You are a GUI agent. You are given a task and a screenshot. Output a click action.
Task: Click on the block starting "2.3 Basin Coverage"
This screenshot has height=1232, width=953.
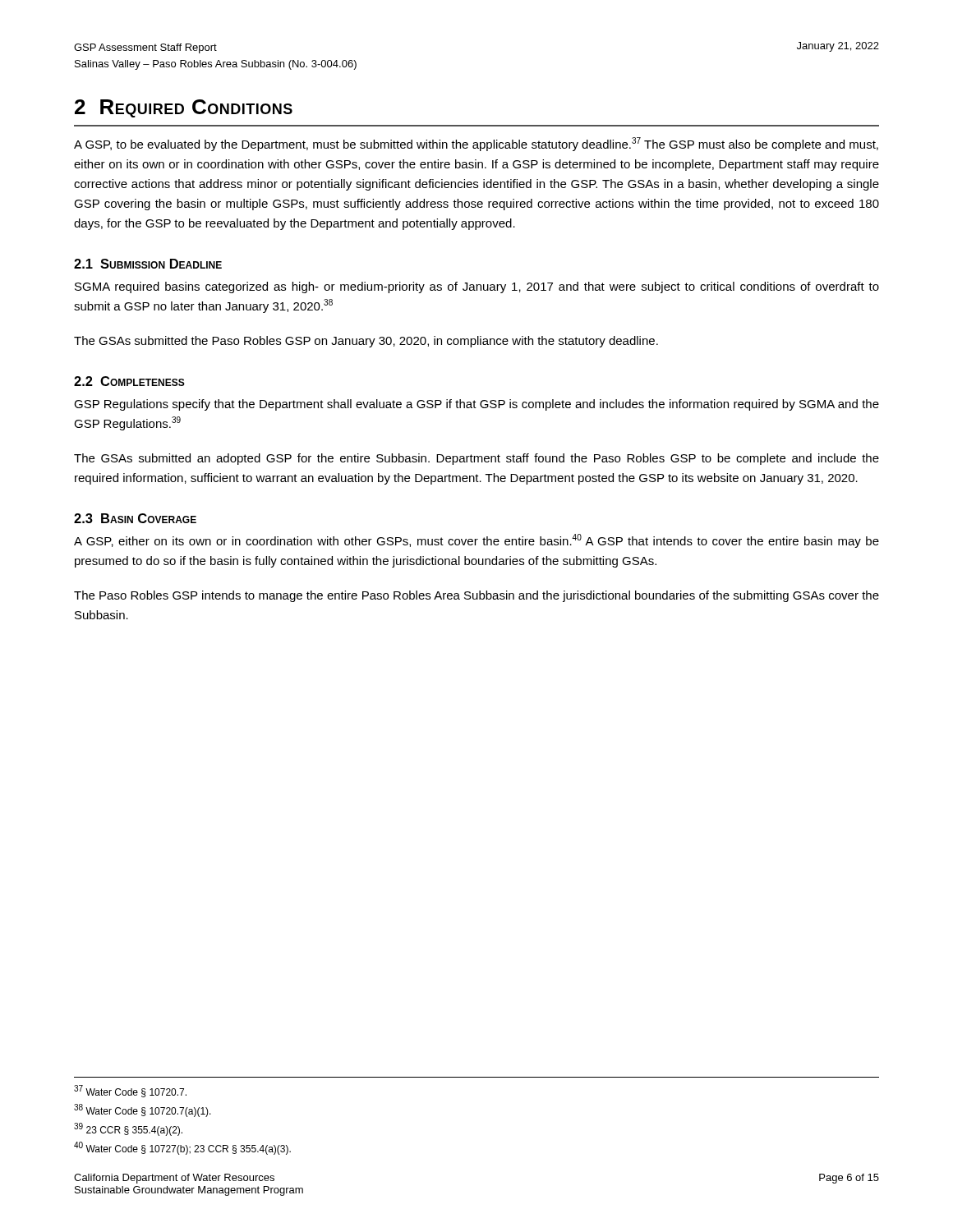(135, 518)
